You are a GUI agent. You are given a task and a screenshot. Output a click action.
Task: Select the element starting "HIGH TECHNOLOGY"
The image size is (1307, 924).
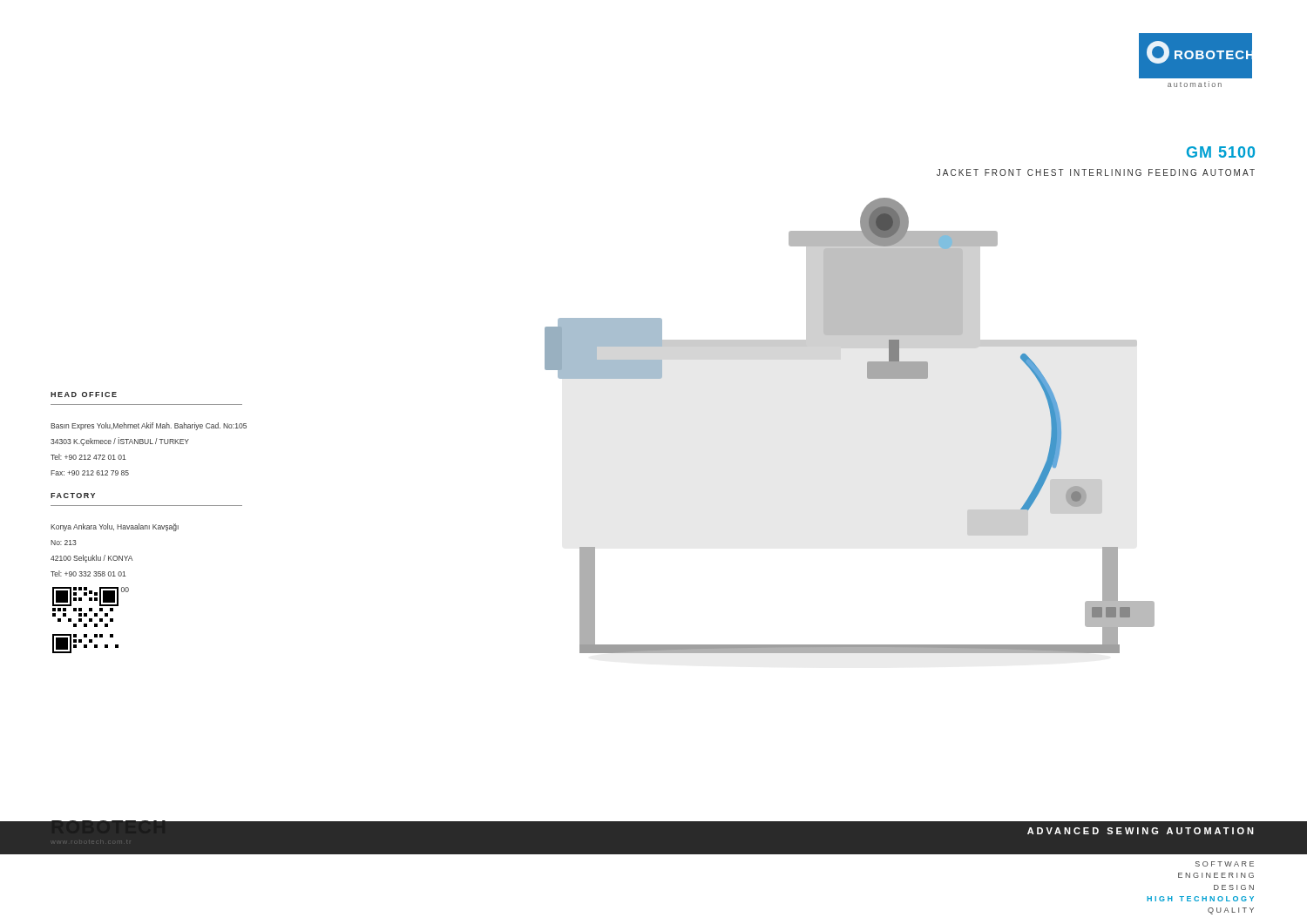1202,900
